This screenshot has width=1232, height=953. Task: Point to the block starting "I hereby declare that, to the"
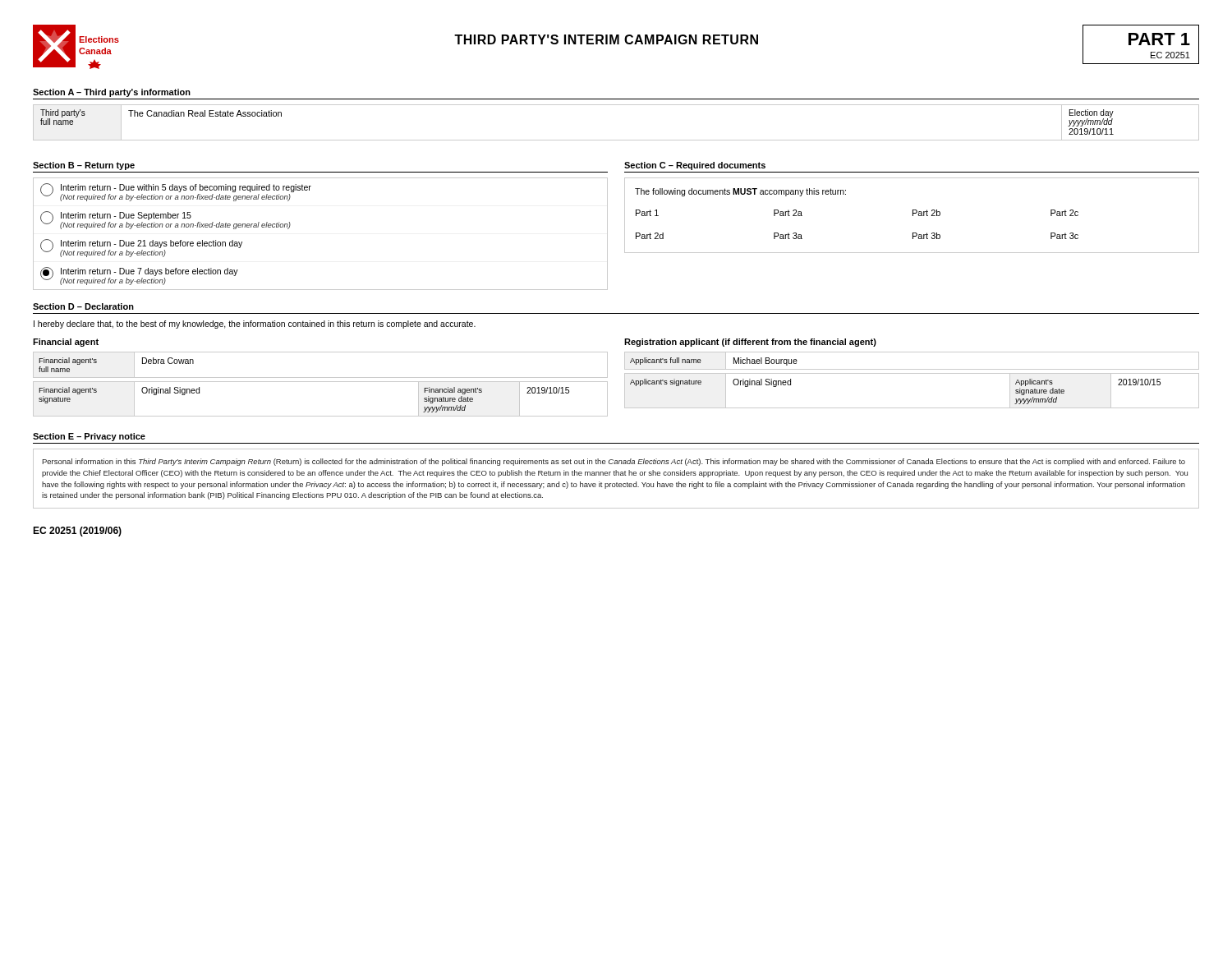(x=254, y=324)
